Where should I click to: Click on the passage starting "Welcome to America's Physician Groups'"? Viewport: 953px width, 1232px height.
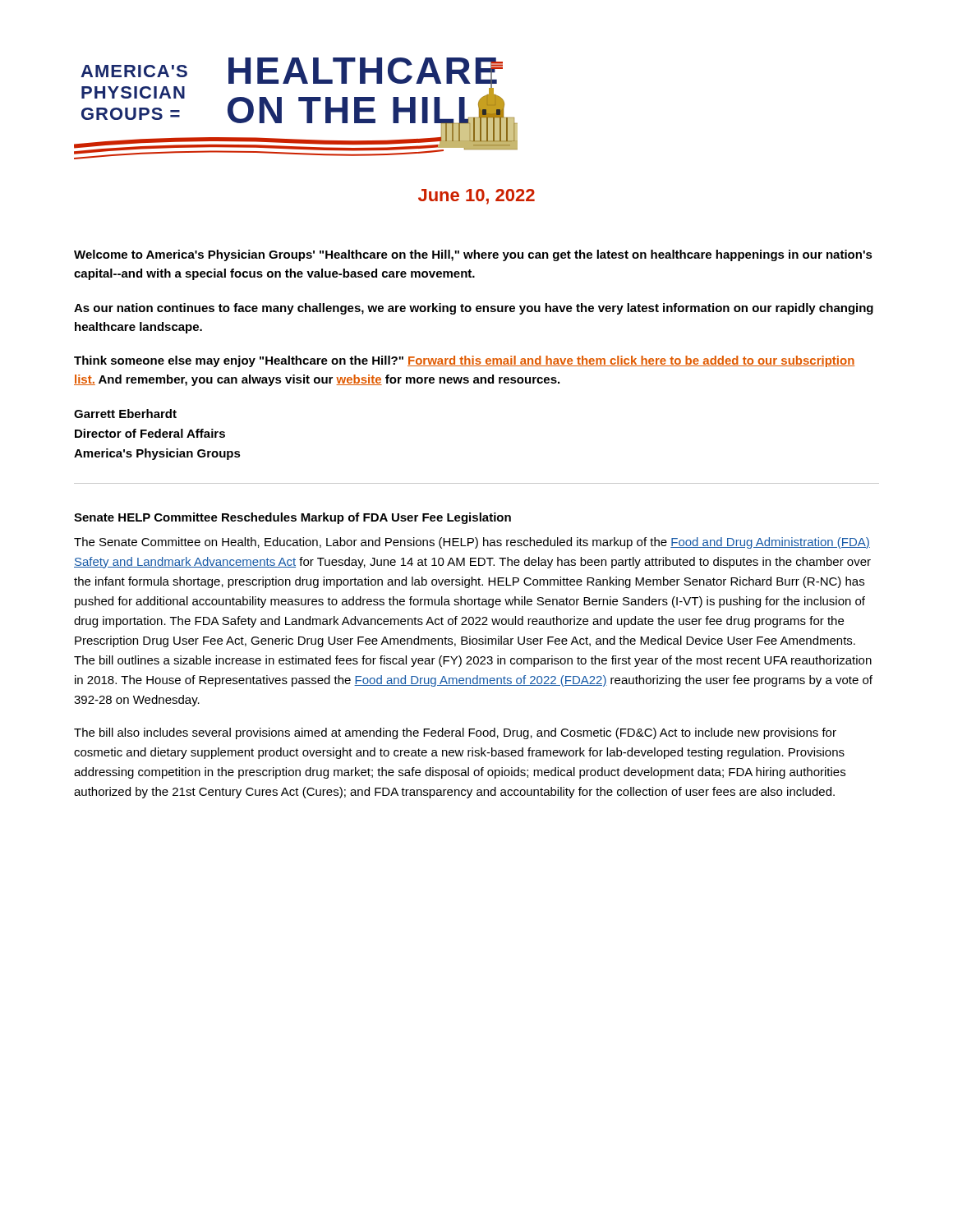pos(473,264)
